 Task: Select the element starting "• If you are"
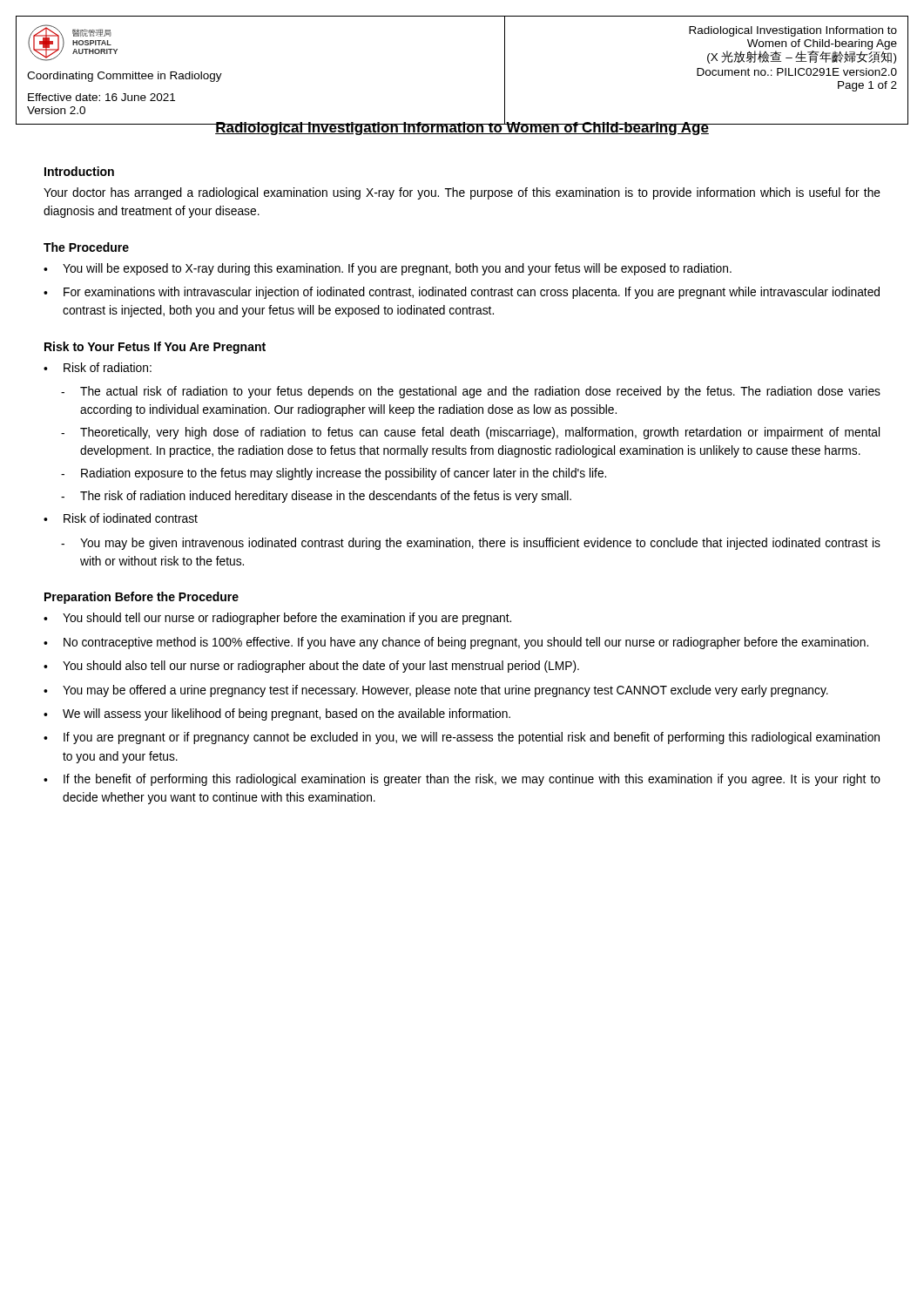coord(462,747)
